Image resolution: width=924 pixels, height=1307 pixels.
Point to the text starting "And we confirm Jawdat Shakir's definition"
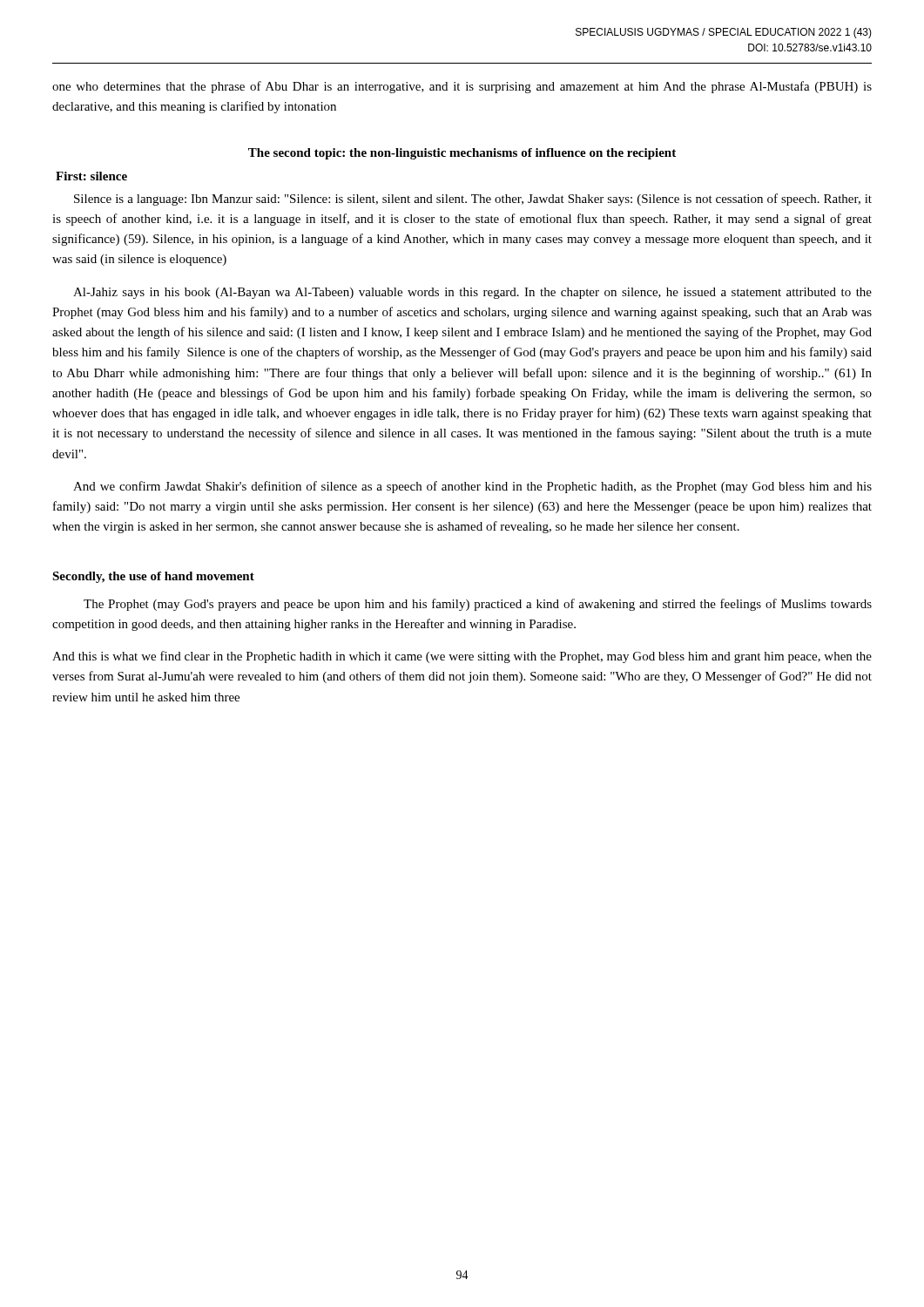(x=462, y=506)
